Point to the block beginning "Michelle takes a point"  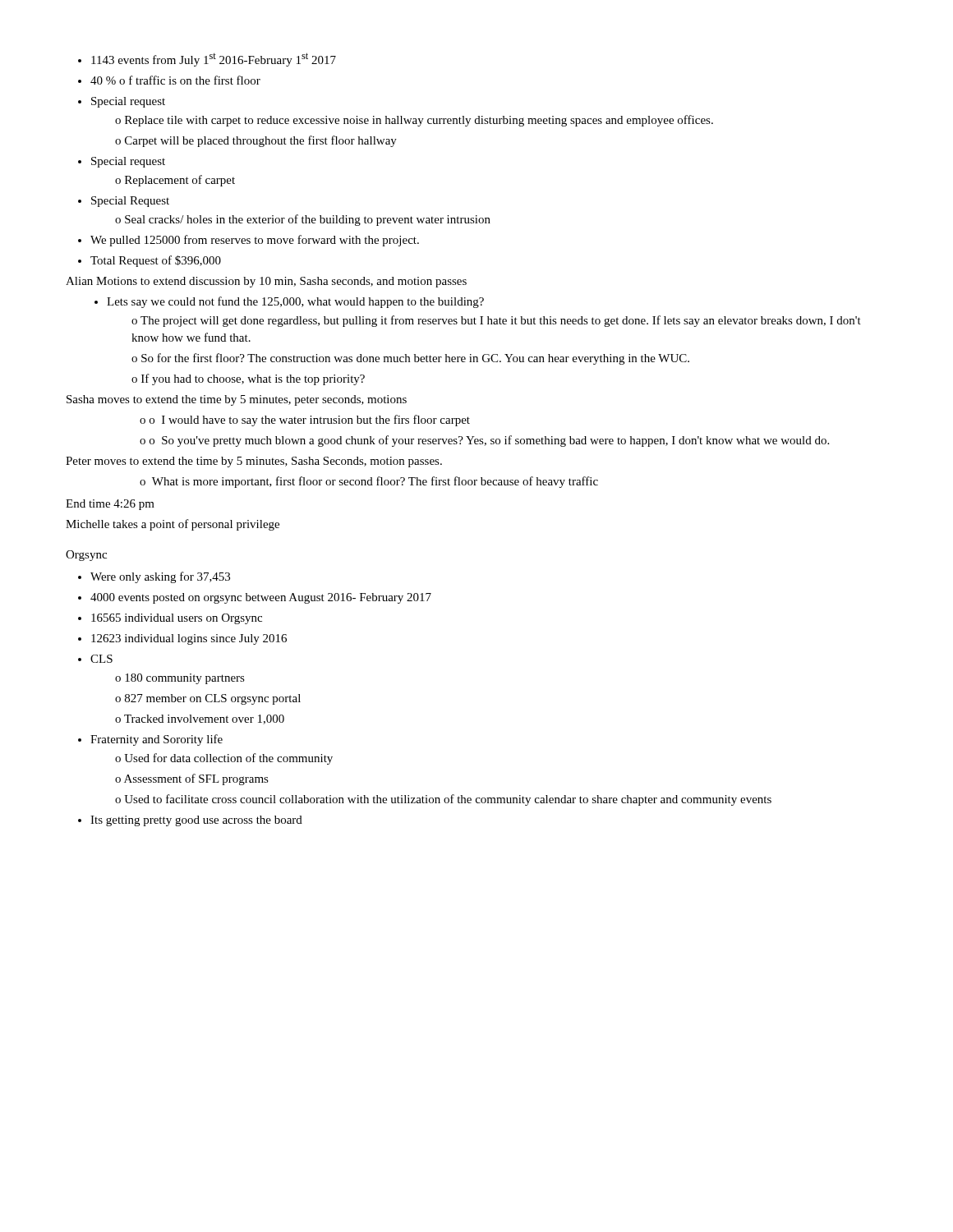(x=173, y=524)
